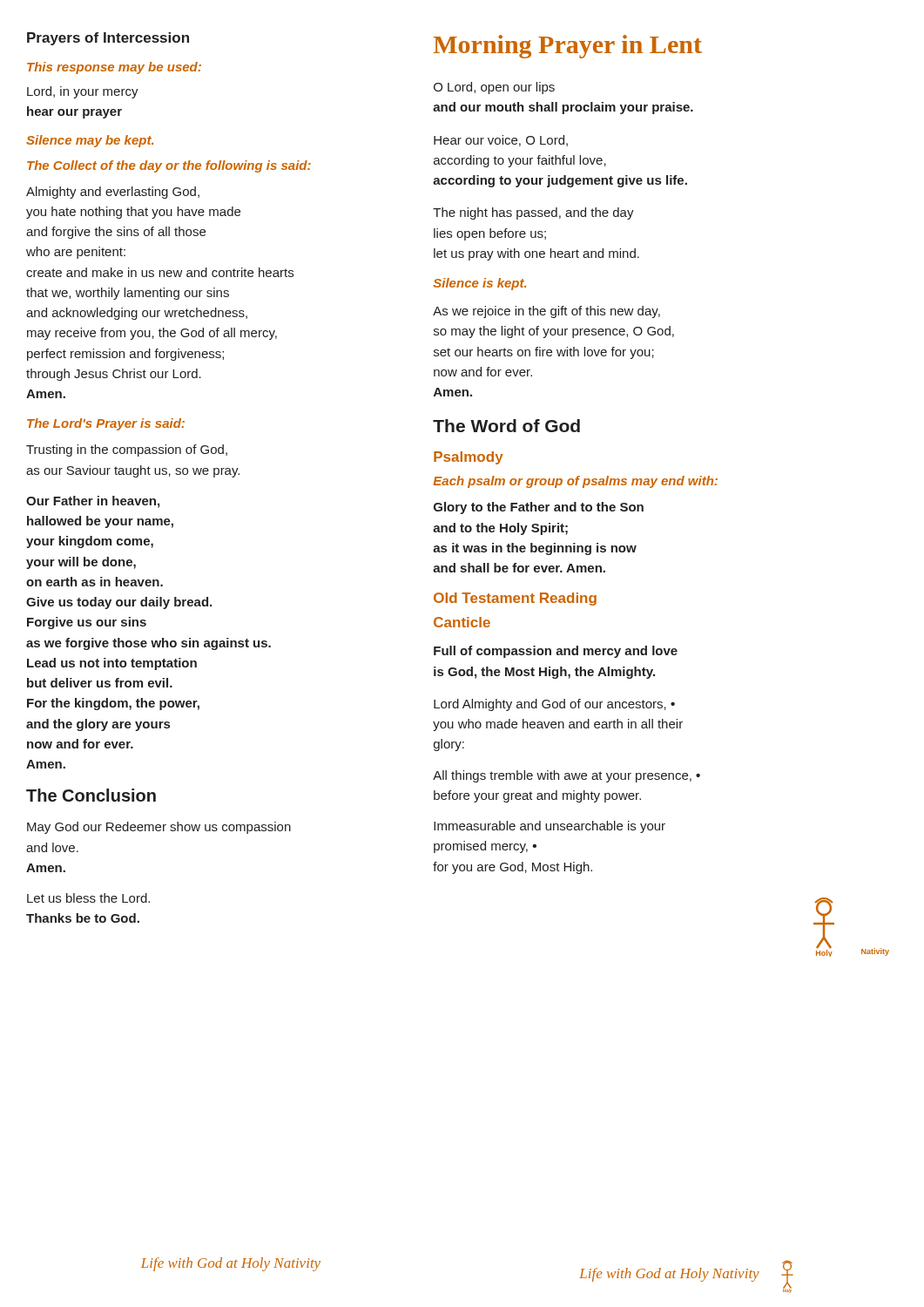The width and height of the screenshot is (924, 1307).
Task: Select the text starting "Silence is kept."
Action: click(480, 283)
